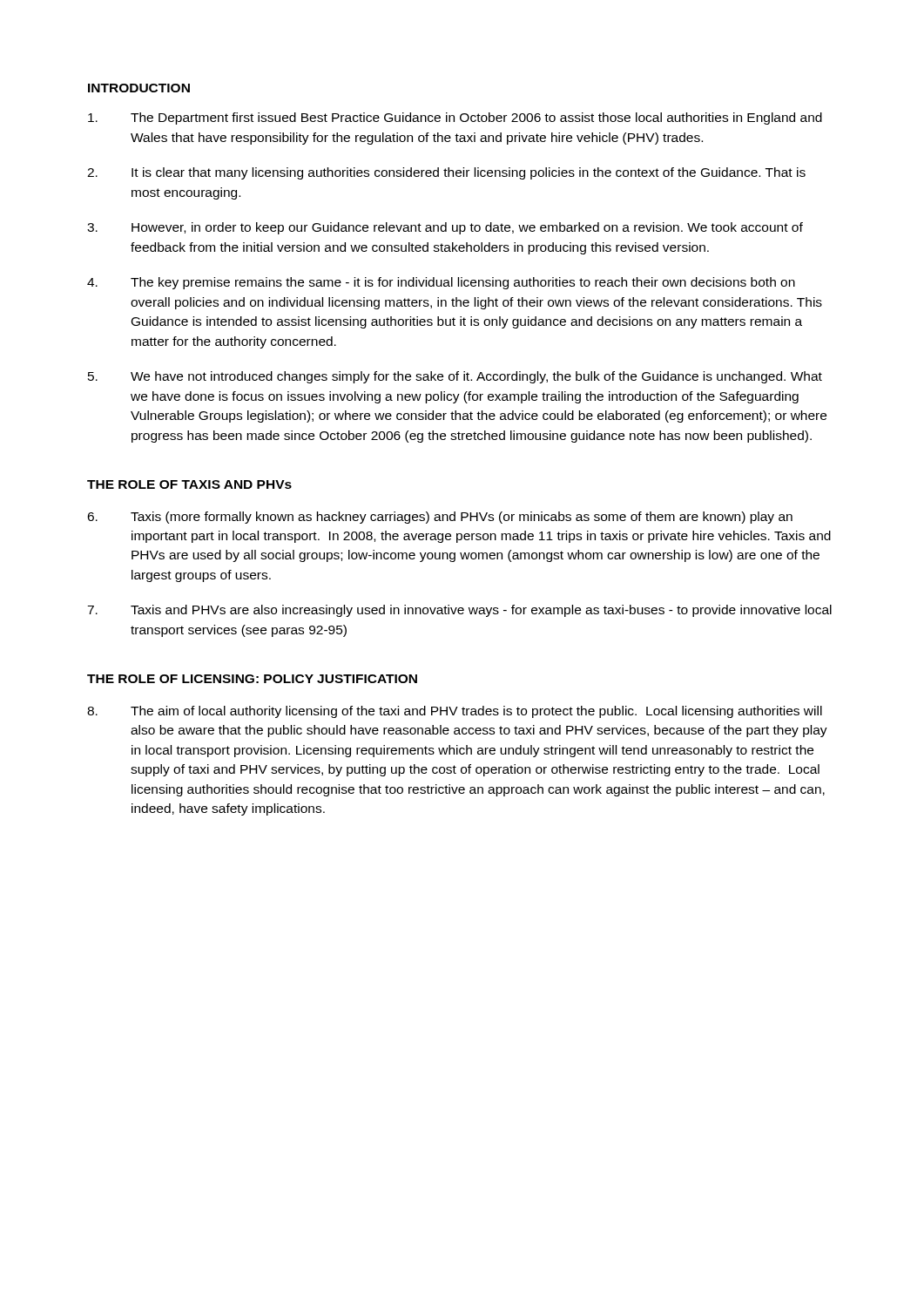Click on the text block that says "We have not introduced changes simply for the"

click(x=462, y=406)
